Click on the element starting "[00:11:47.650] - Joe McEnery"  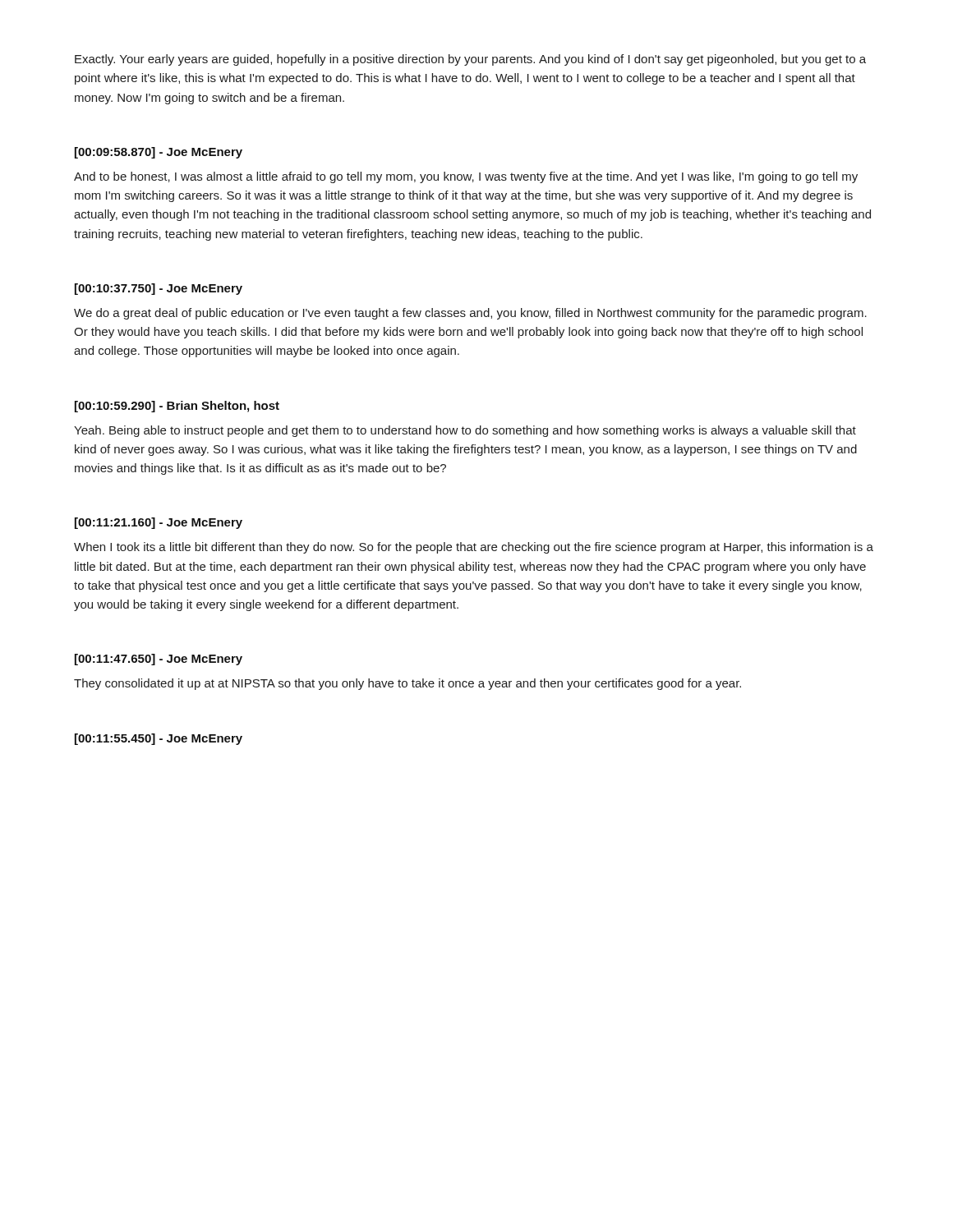pyautogui.click(x=158, y=659)
